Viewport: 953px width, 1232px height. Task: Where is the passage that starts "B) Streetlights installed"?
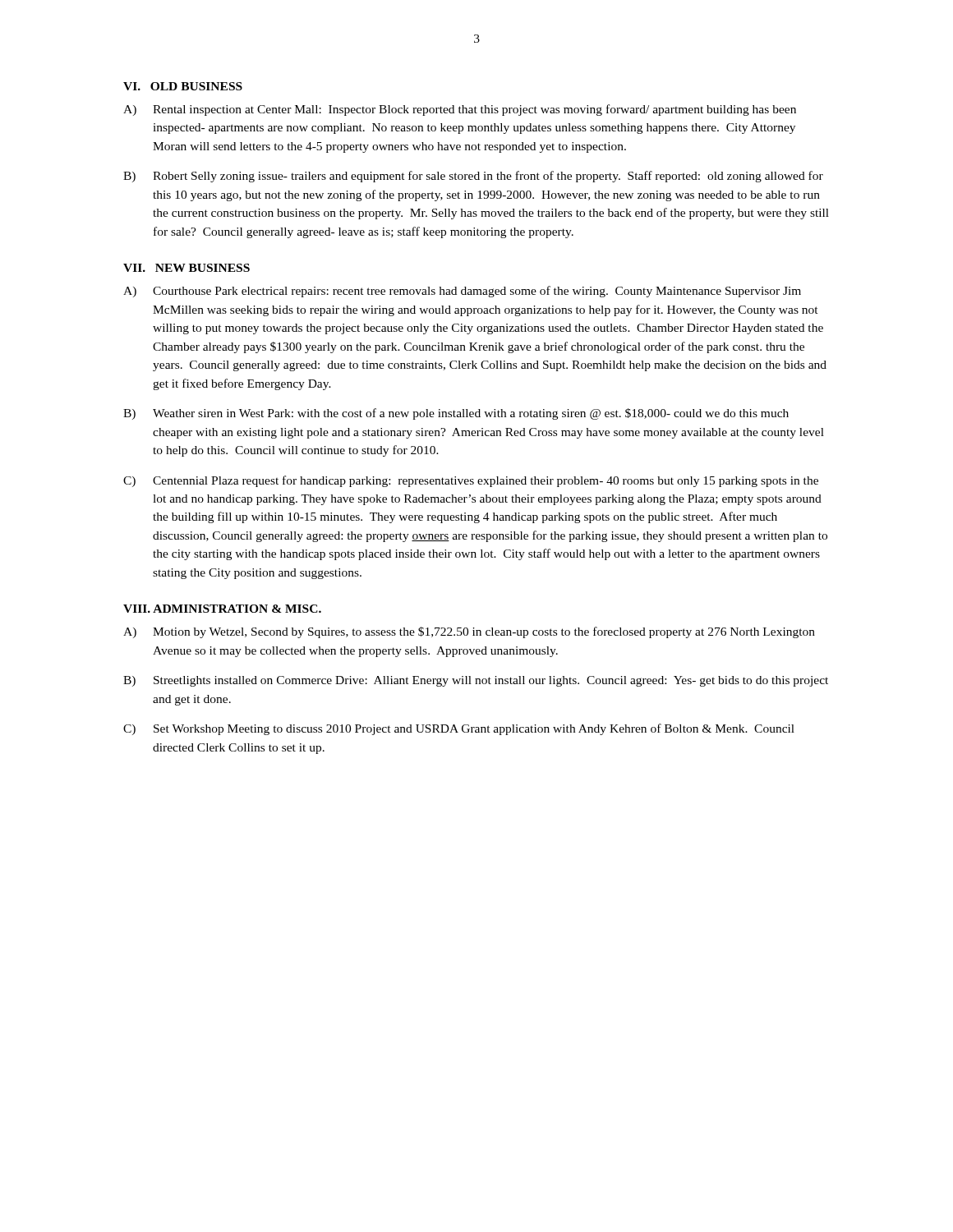click(x=476, y=690)
